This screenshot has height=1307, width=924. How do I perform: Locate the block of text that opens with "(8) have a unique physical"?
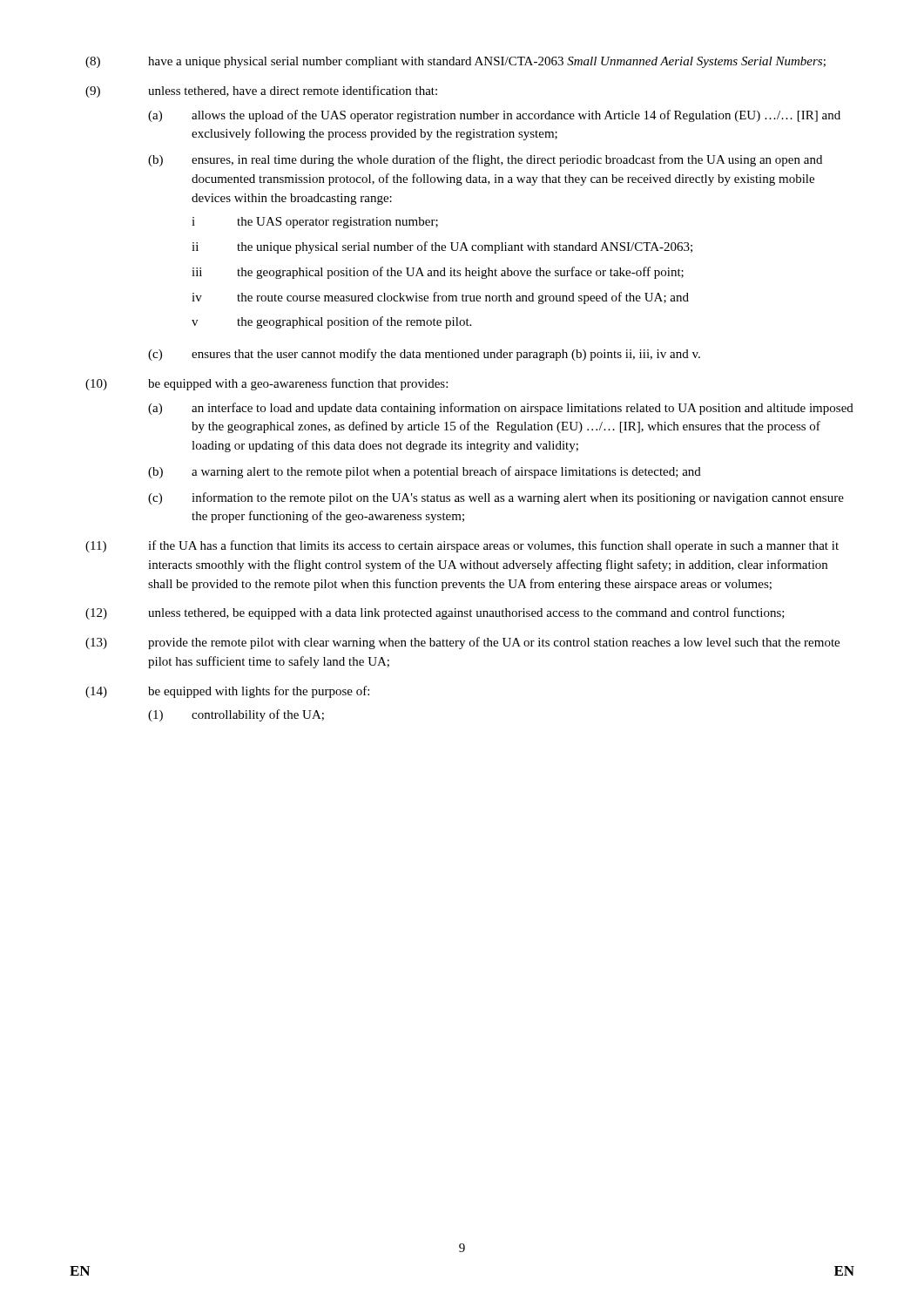point(470,62)
